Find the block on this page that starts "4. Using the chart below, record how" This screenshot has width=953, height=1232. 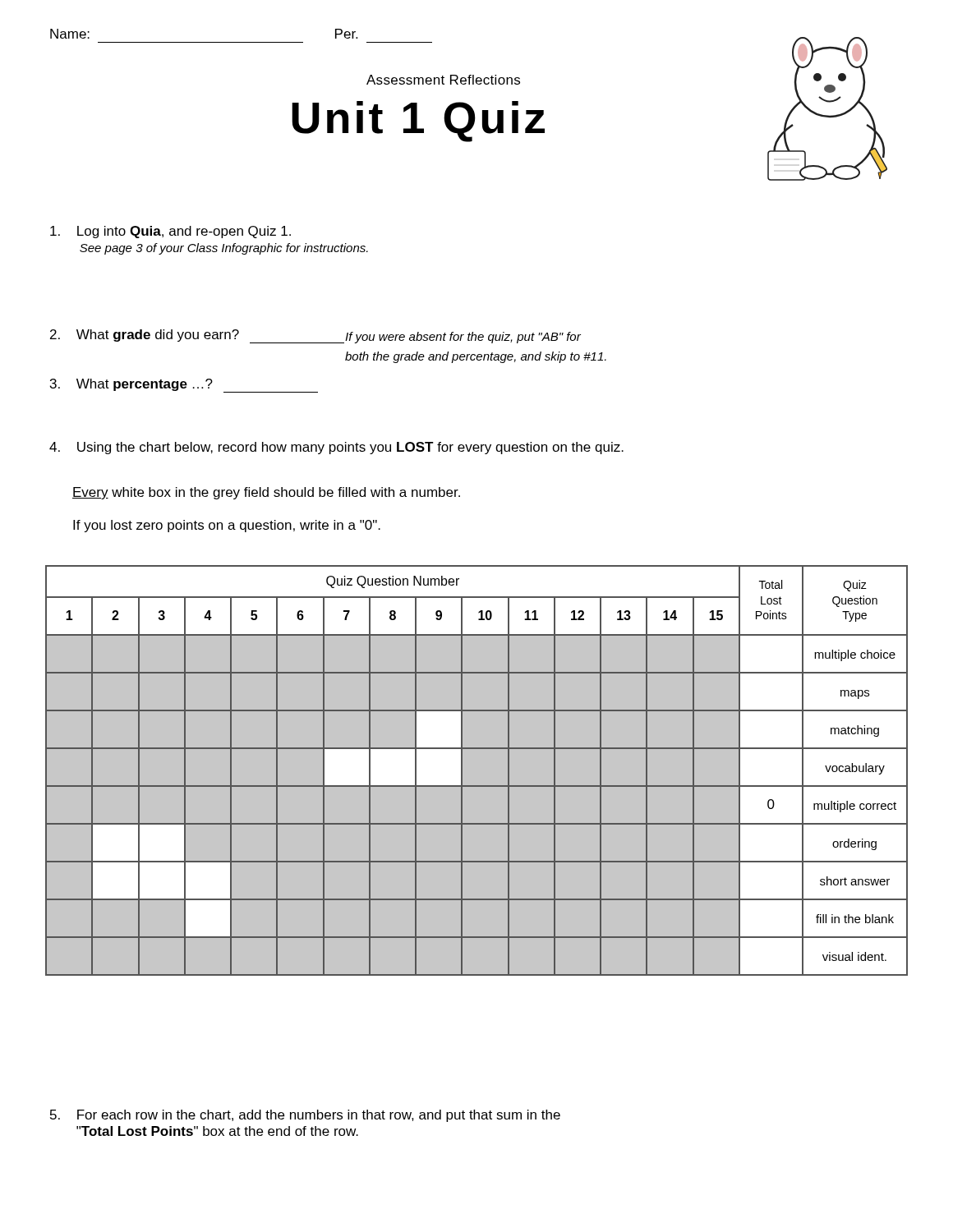(x=475, y=448)
